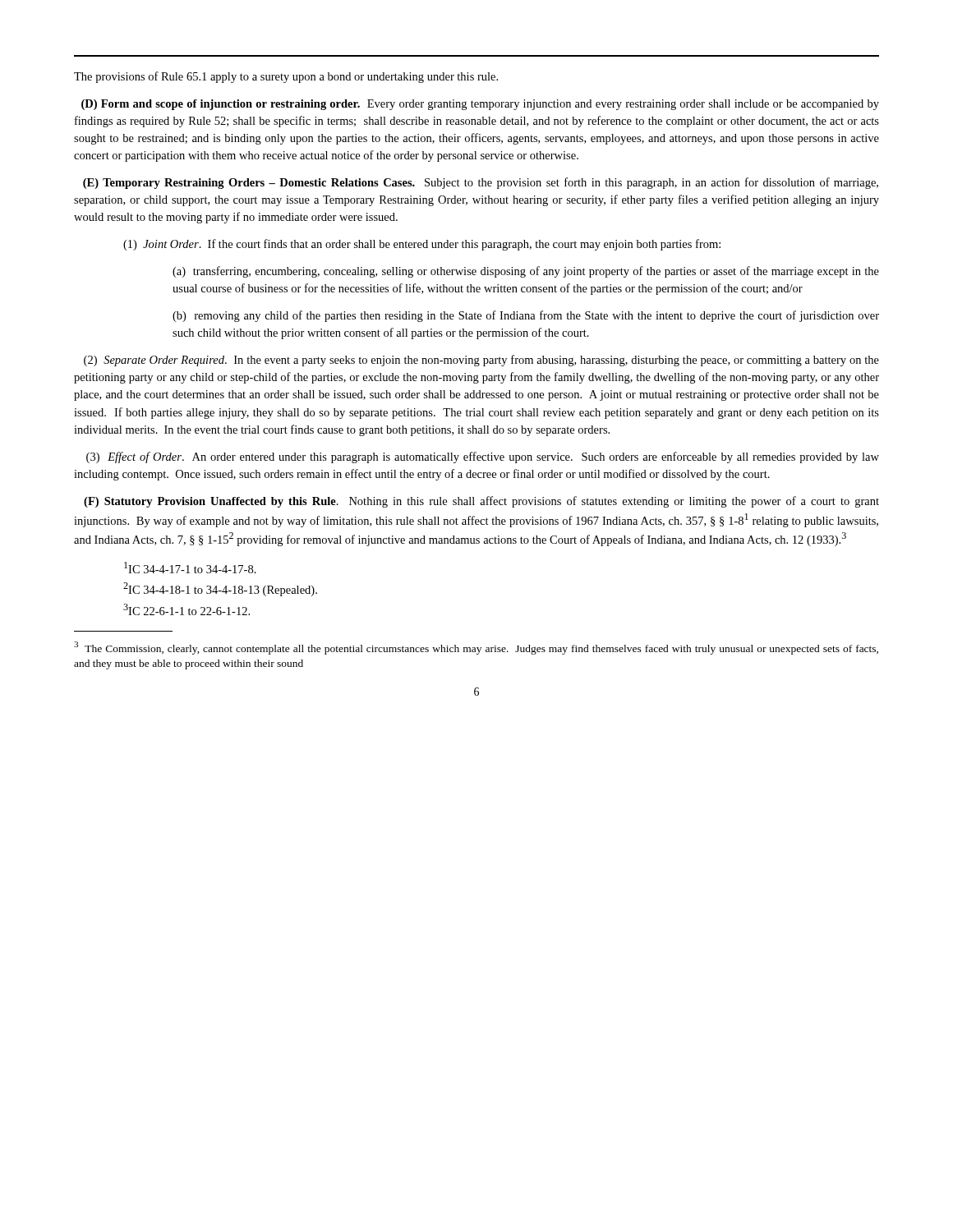Viewport: 953px width, 1232px height.
Task: Click on the text starting "(F) Statutory Provision"
Action: [476, 520]
